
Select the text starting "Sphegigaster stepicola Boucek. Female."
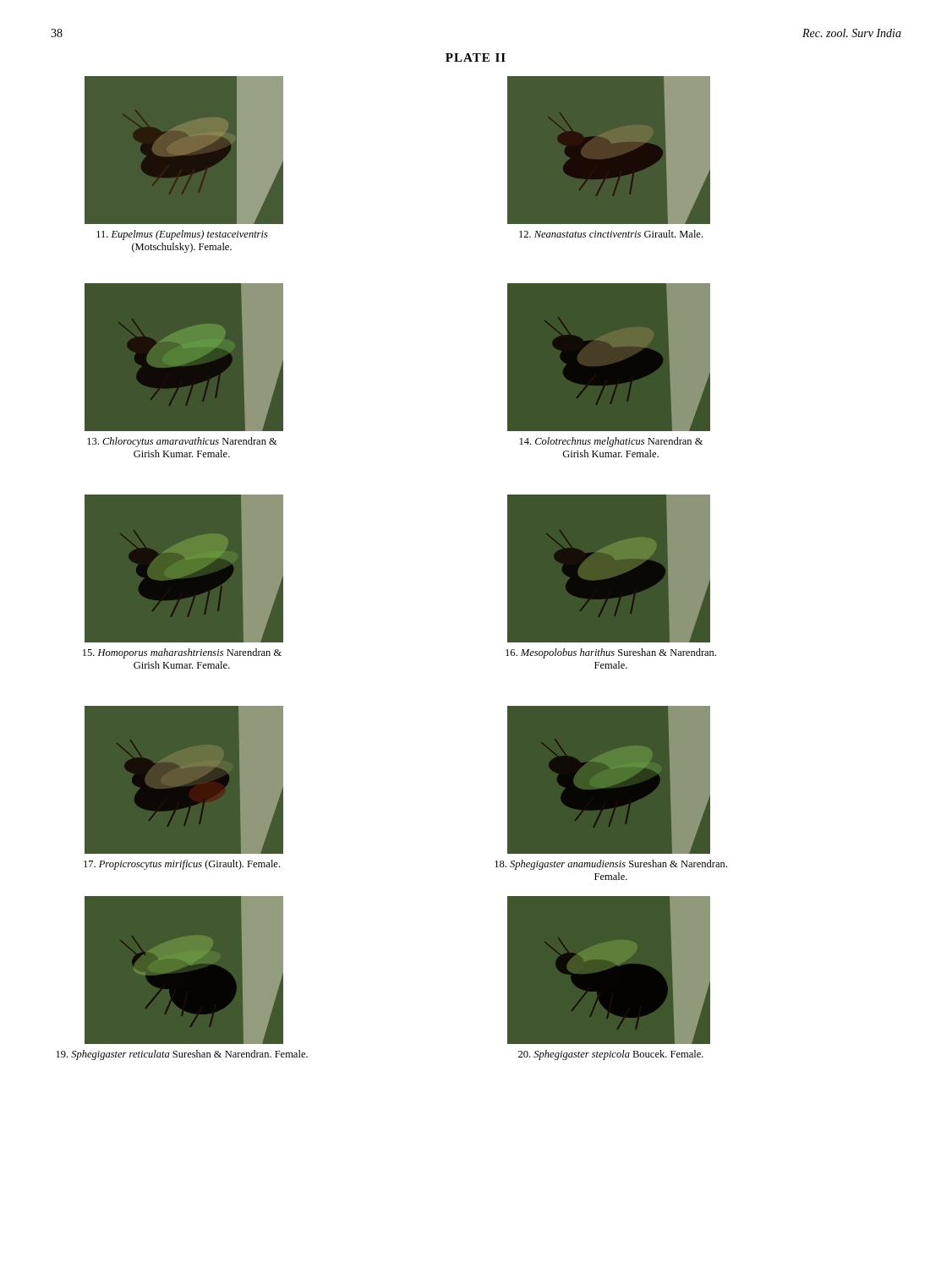(x=611, y=1054)
